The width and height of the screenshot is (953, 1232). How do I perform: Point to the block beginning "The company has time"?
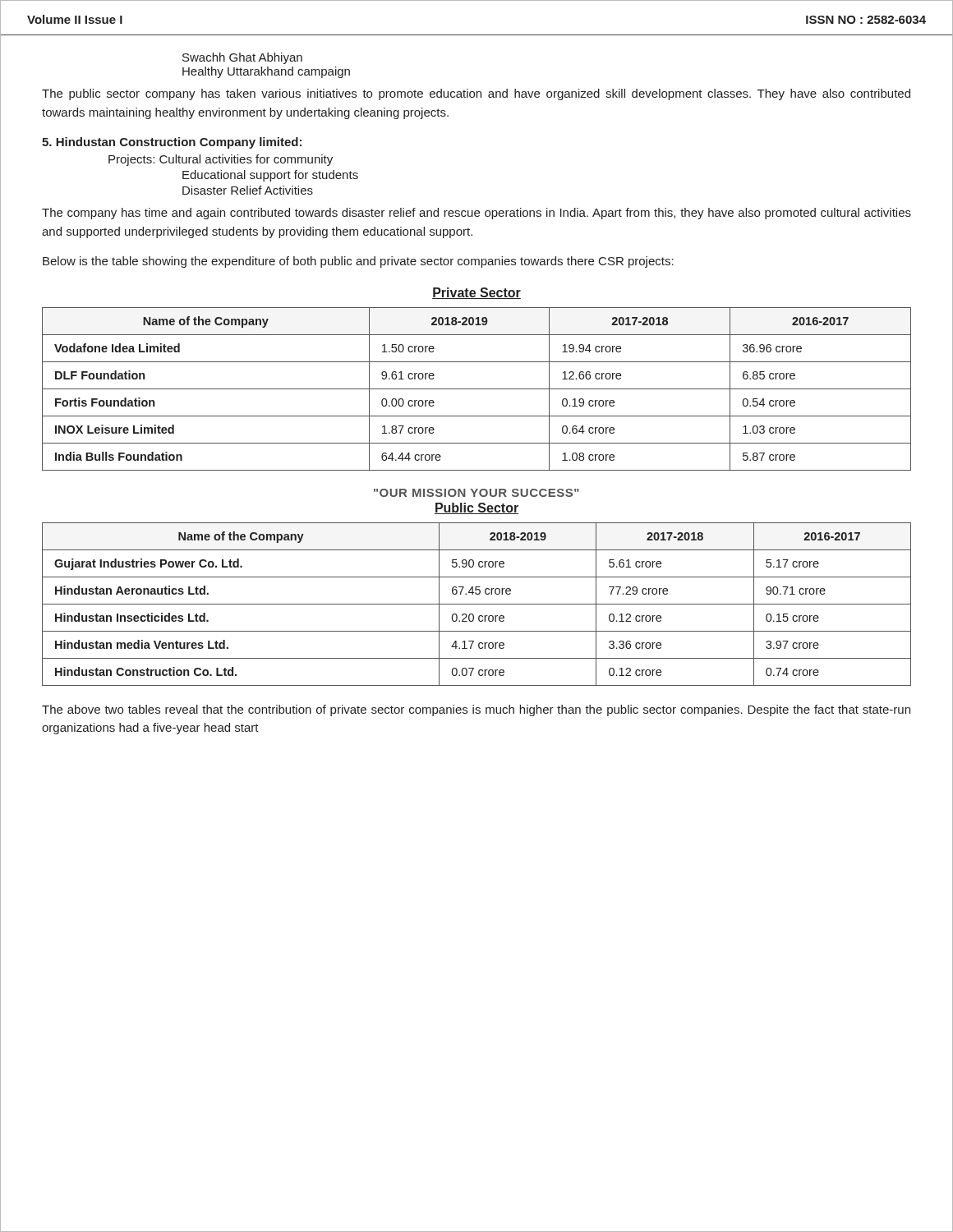tap(476, 222)
